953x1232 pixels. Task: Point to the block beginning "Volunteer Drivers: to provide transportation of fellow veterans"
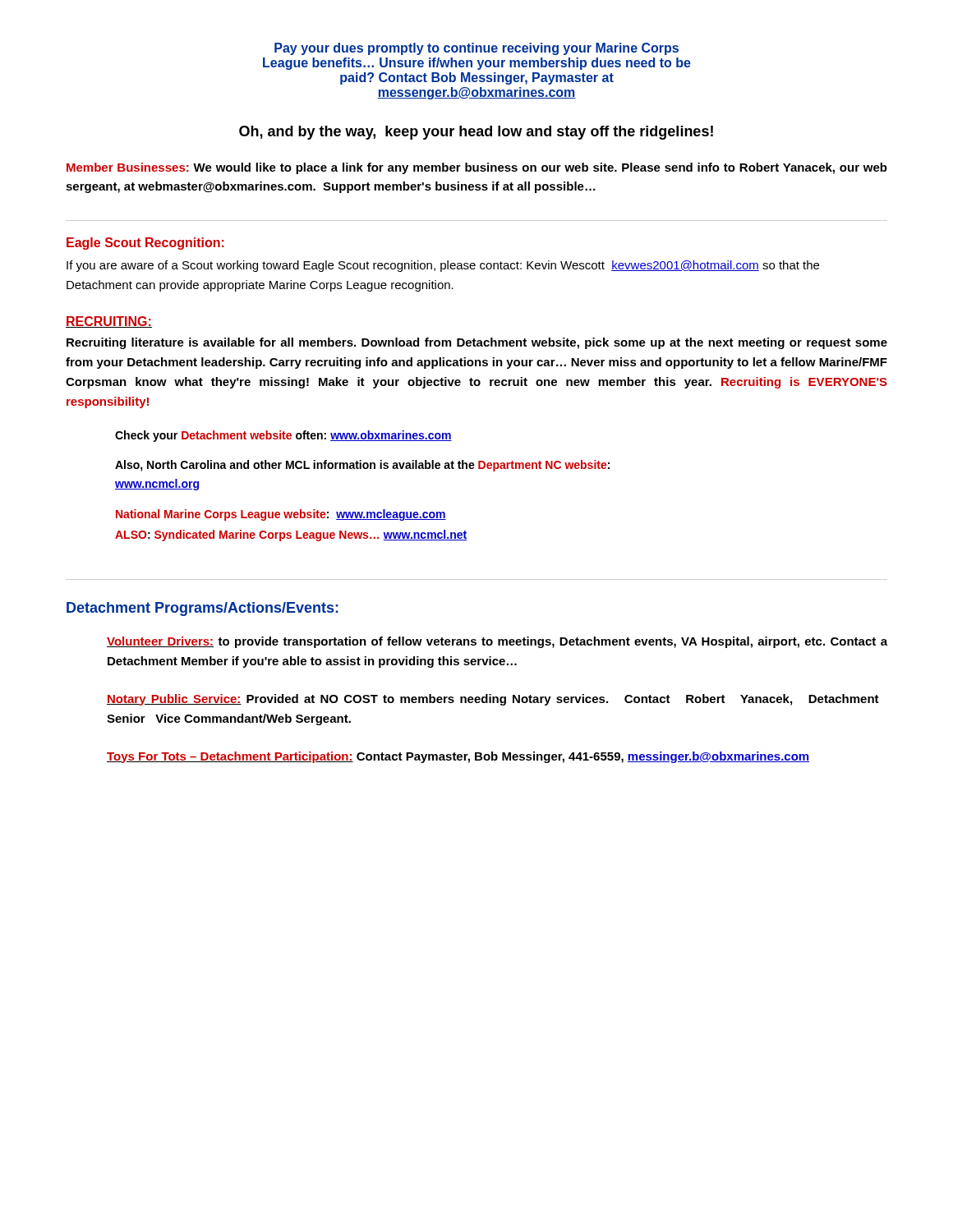point(497,651)
